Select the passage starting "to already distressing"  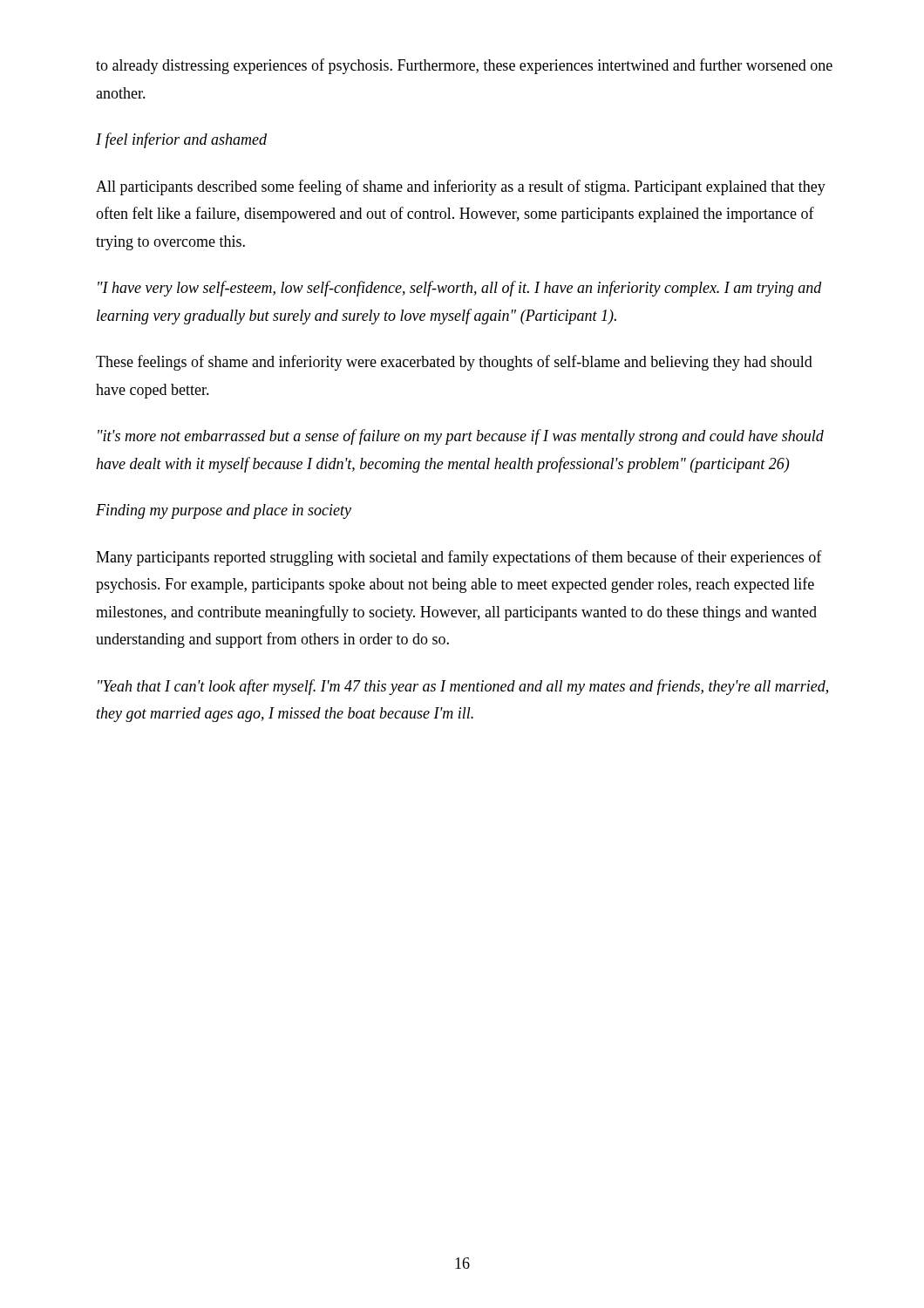point(466,80)
